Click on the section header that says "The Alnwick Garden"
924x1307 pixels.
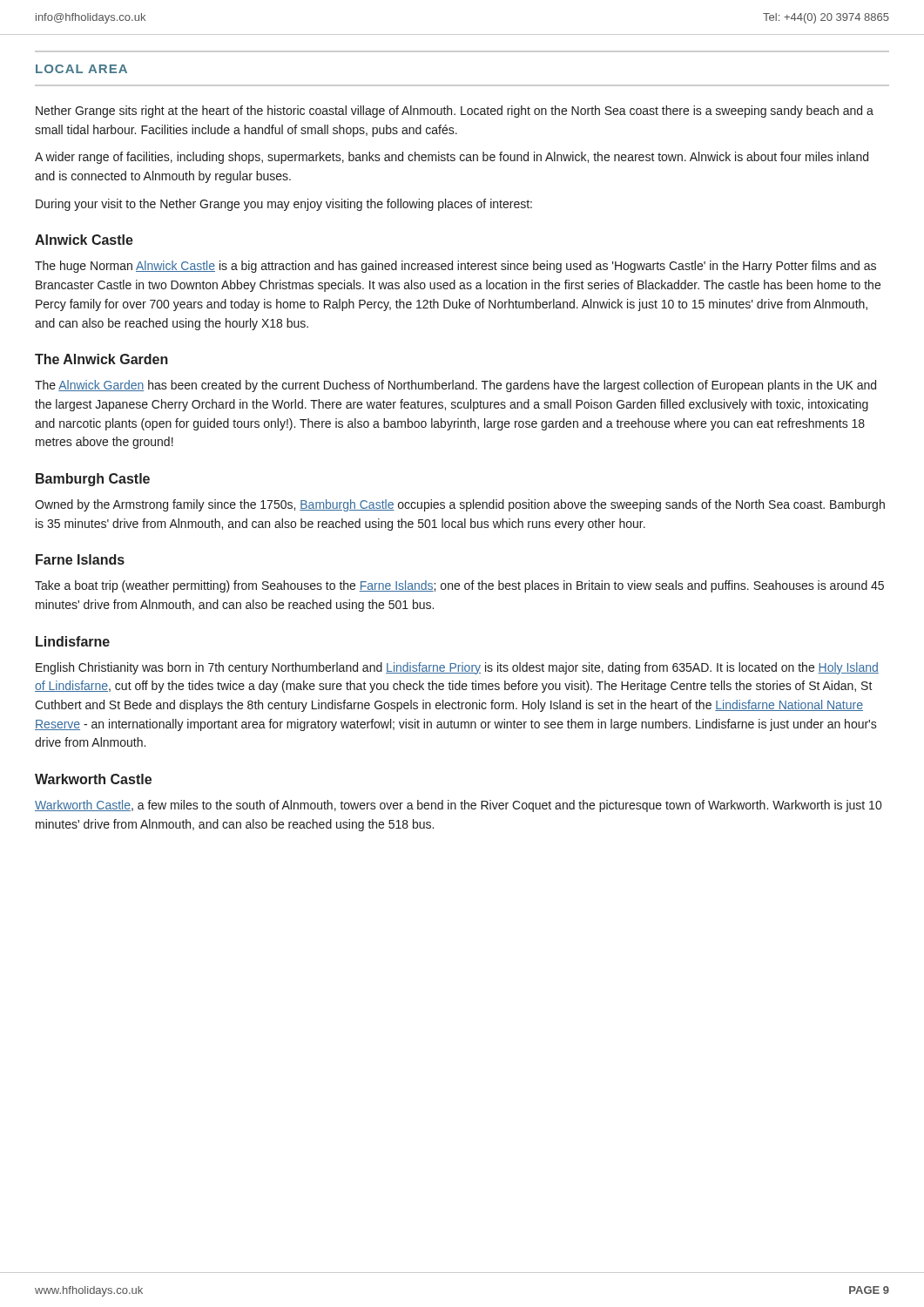pyautogui.click(x=102, y=360)
